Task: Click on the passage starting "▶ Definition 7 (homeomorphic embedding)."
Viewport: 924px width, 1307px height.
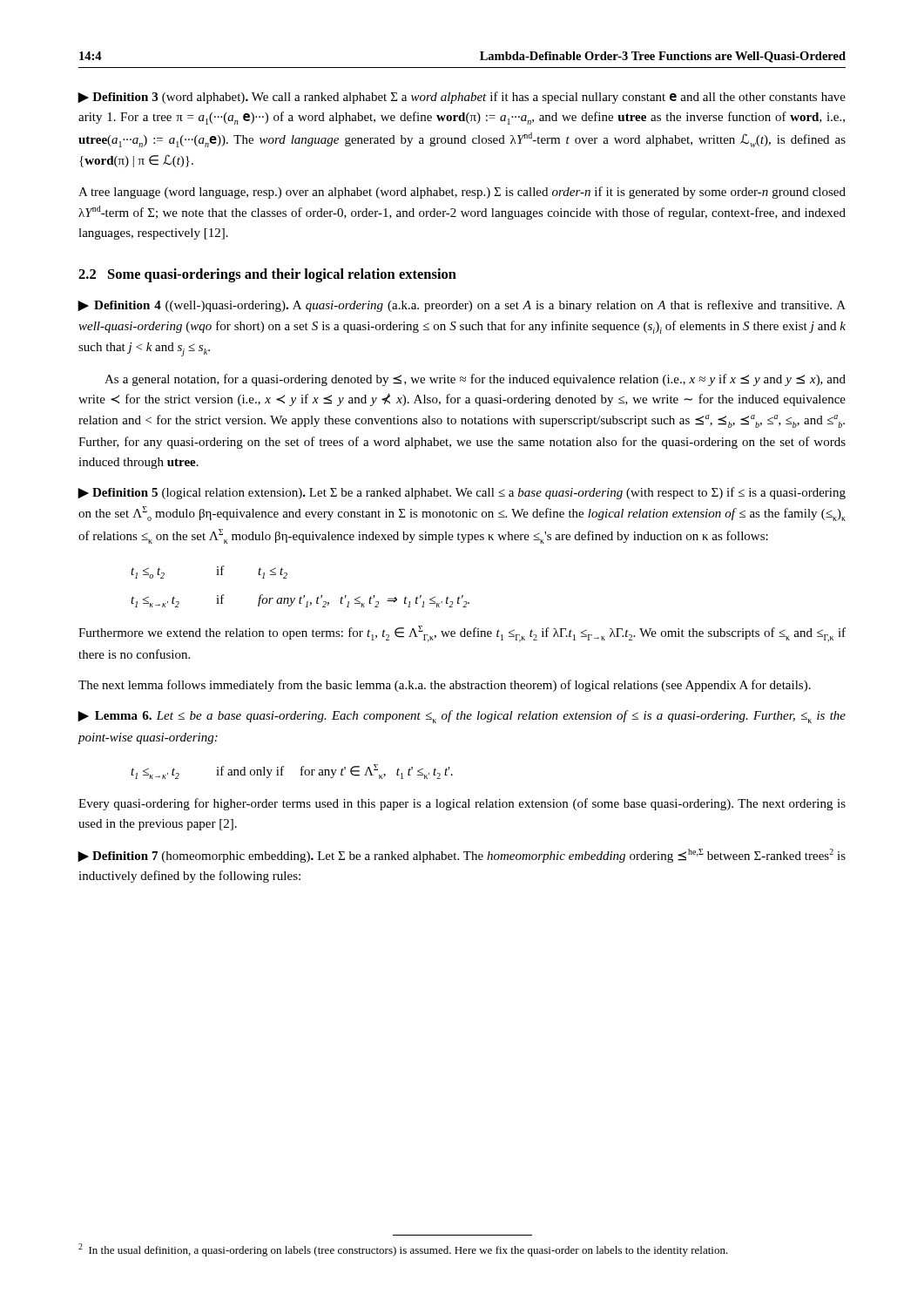Action: click(x=462, y=865)
